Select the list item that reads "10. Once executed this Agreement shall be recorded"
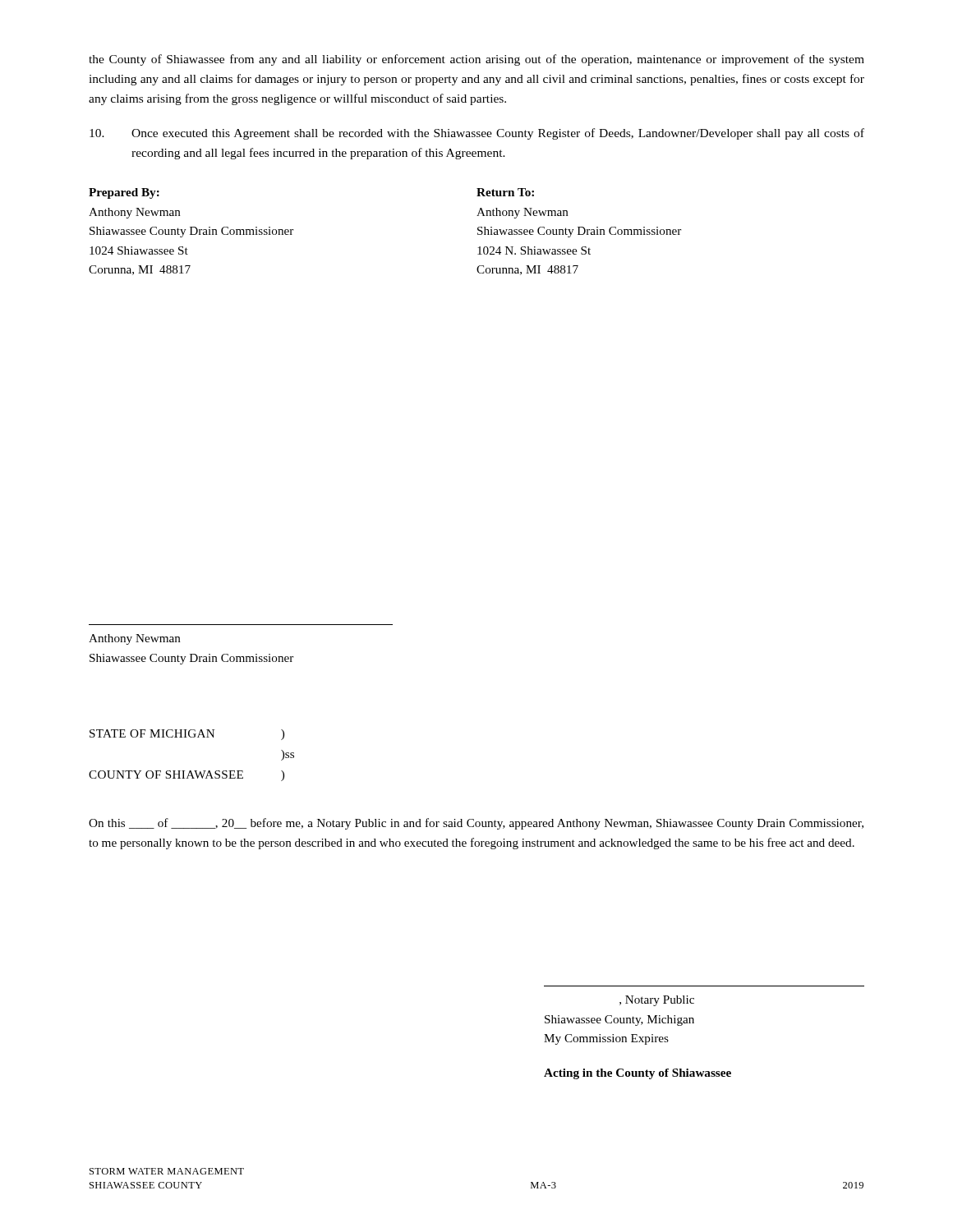 (x=476, y=143)
